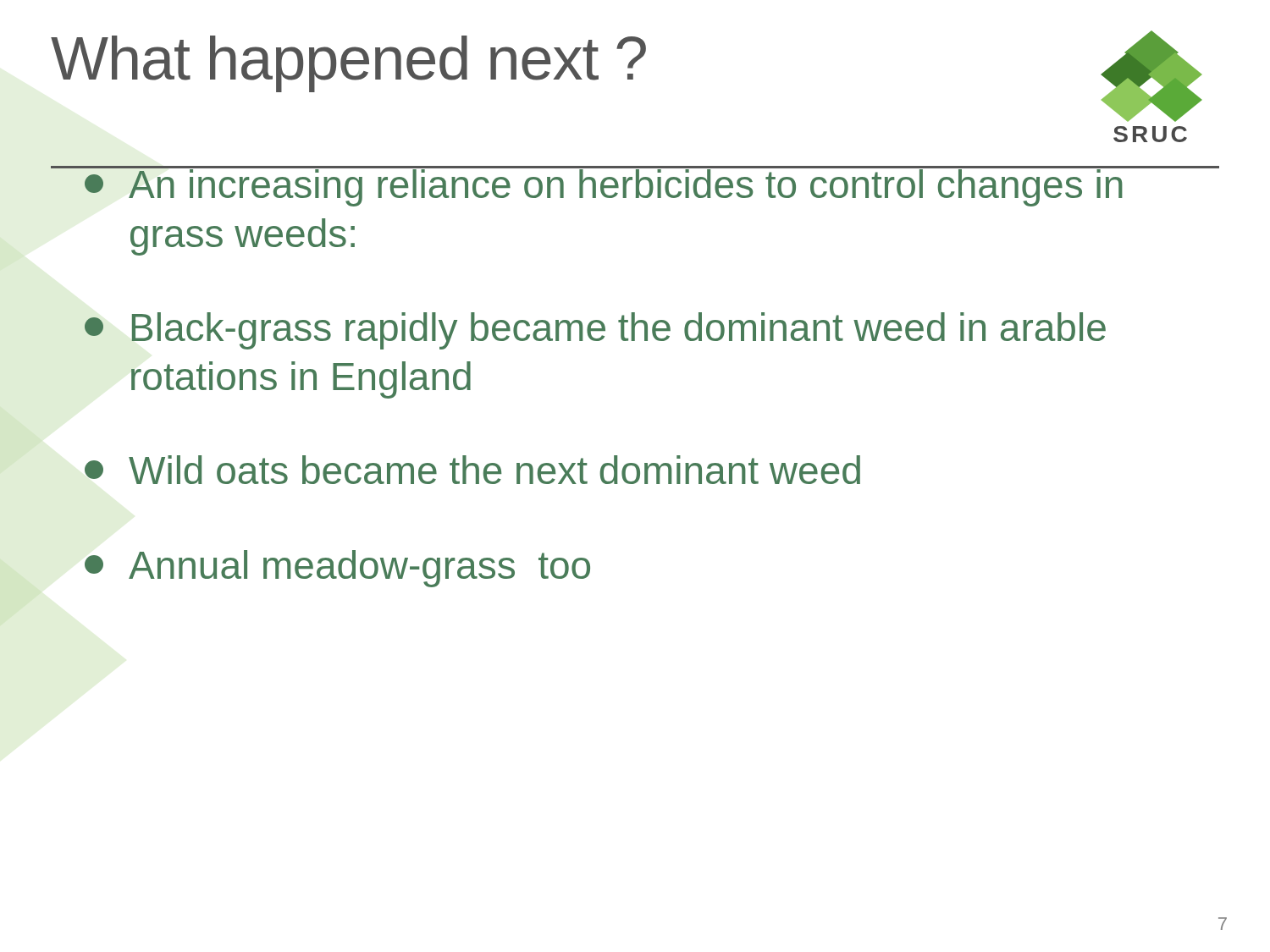The width and height of the screenshot is (1270, 952).
Task: Point to the block starting "Annual meadow-grass too"
Action: click(337, 569)
